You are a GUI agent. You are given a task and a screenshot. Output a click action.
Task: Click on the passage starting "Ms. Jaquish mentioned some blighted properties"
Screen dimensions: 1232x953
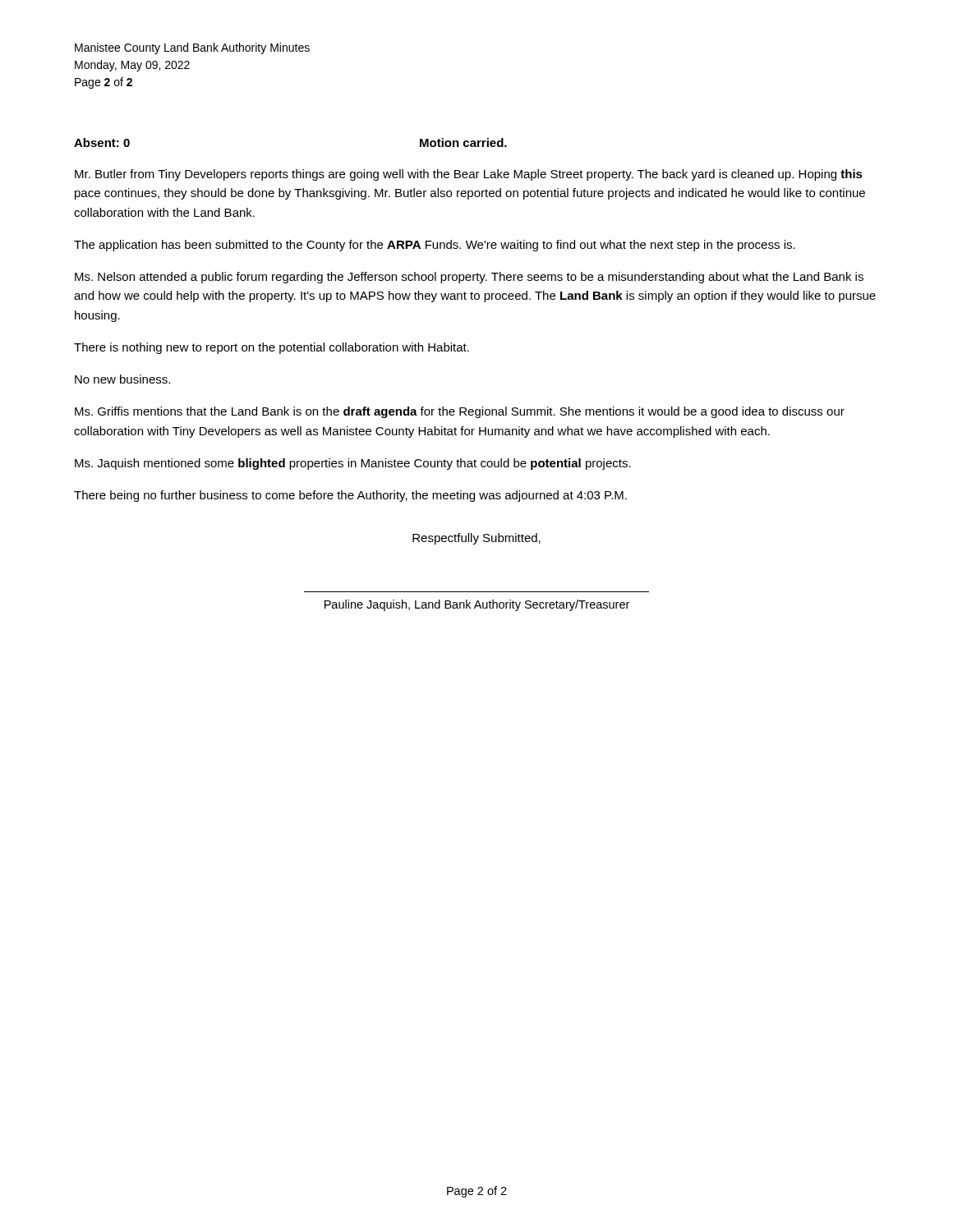[x=353, y=463]
